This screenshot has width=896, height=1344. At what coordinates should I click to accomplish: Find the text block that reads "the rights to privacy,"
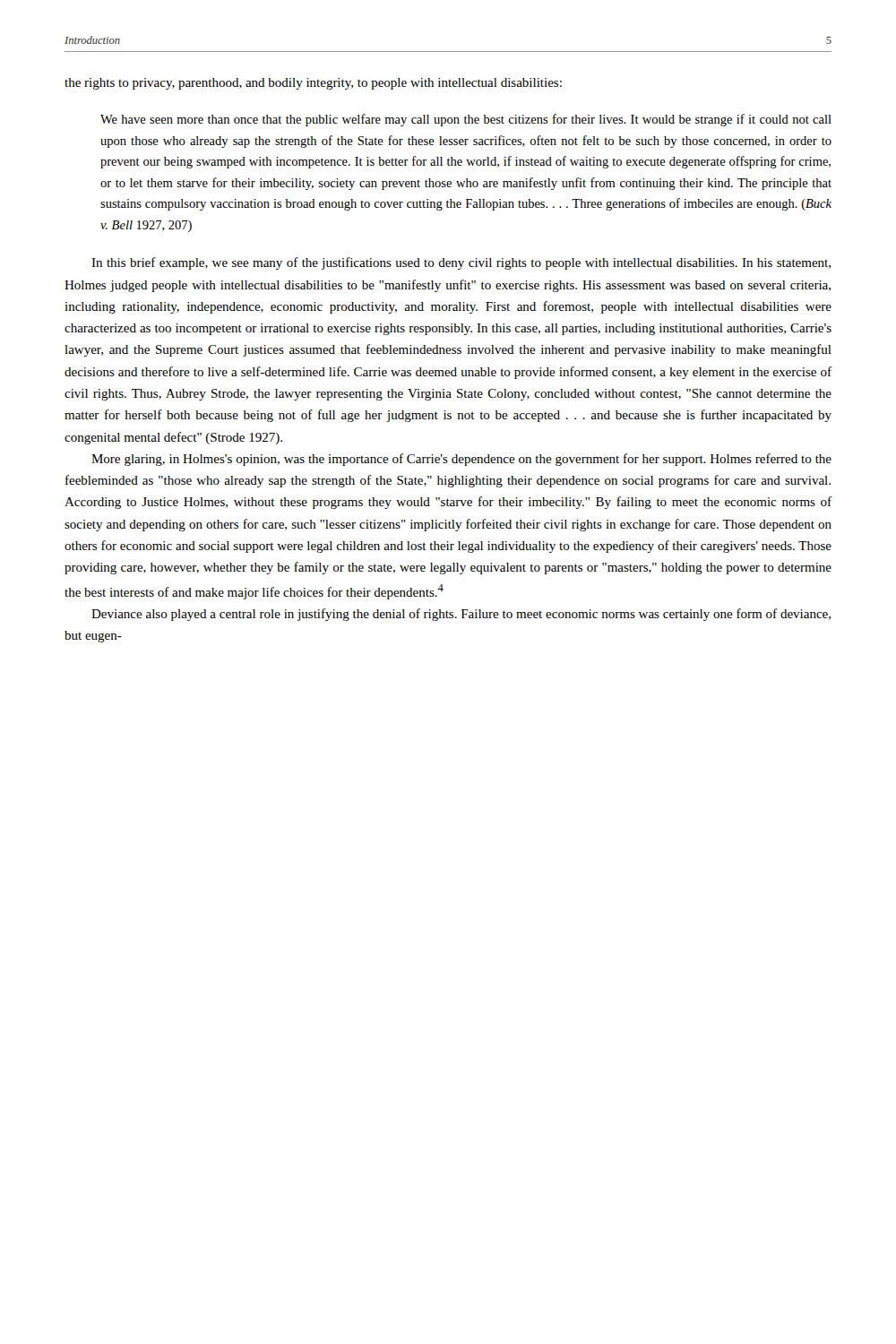(448, 83)
